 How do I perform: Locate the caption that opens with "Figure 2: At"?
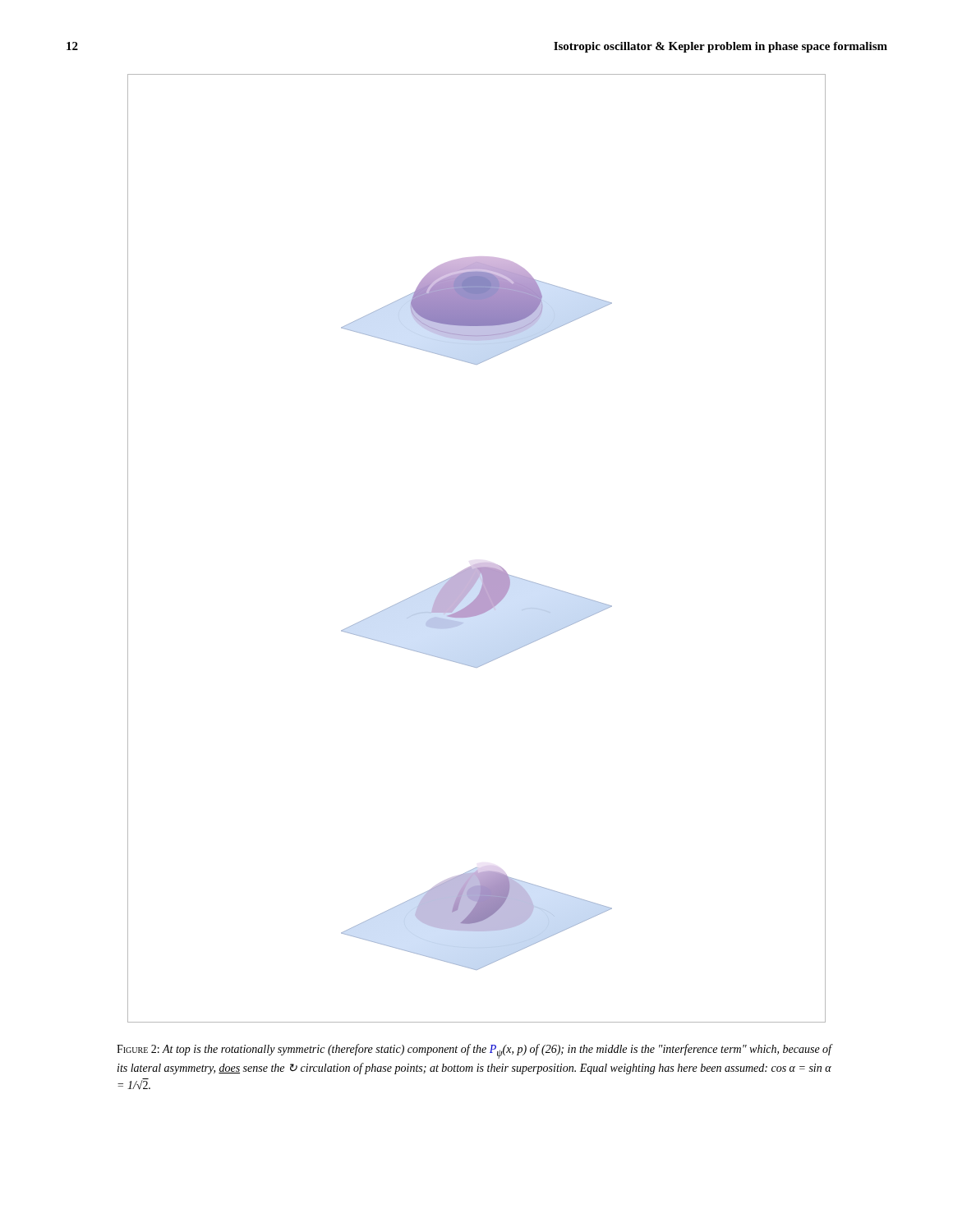[x=474, y=1067]
